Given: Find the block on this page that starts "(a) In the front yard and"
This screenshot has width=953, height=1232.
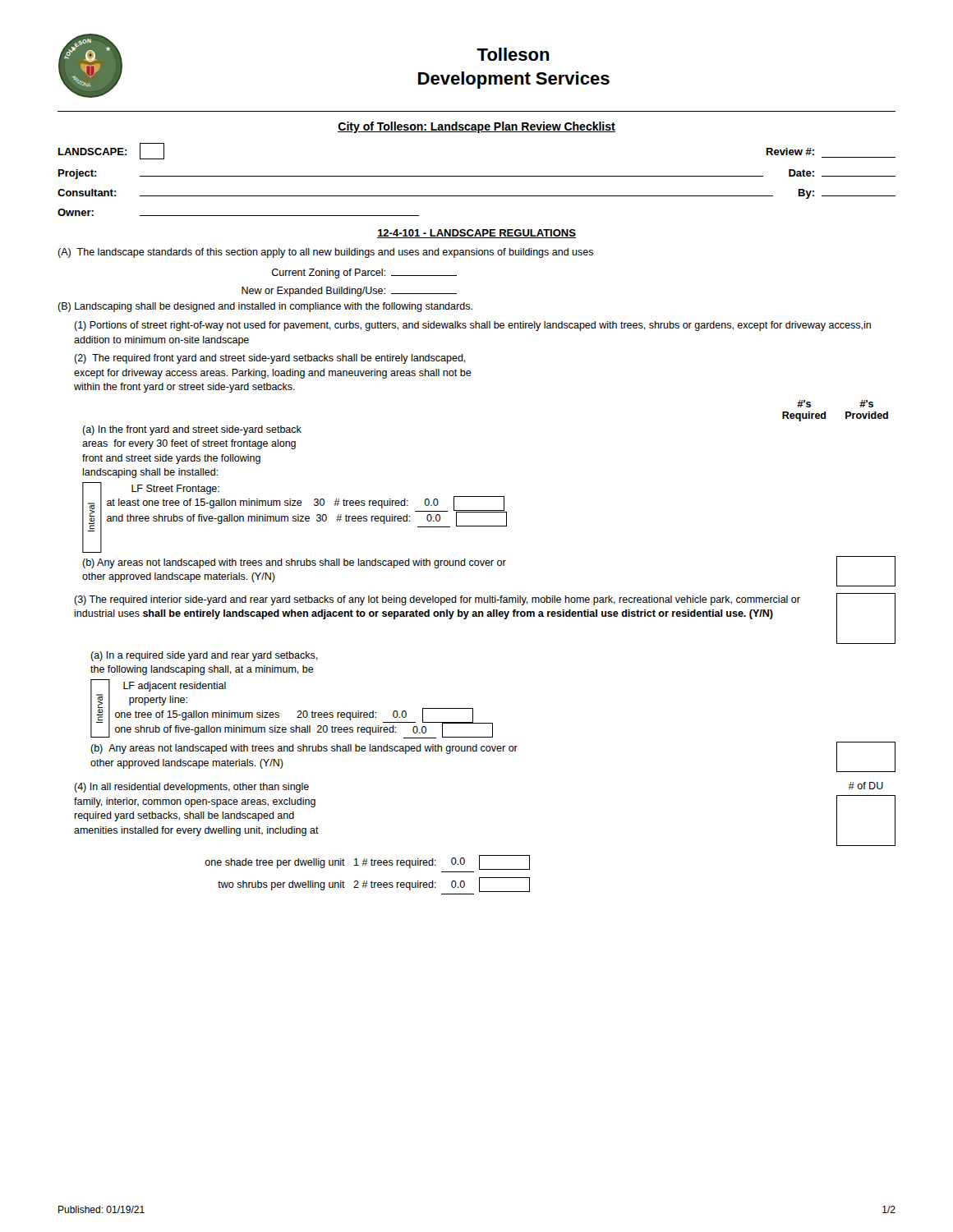Looking at the screenshot, I should (192, 451).
